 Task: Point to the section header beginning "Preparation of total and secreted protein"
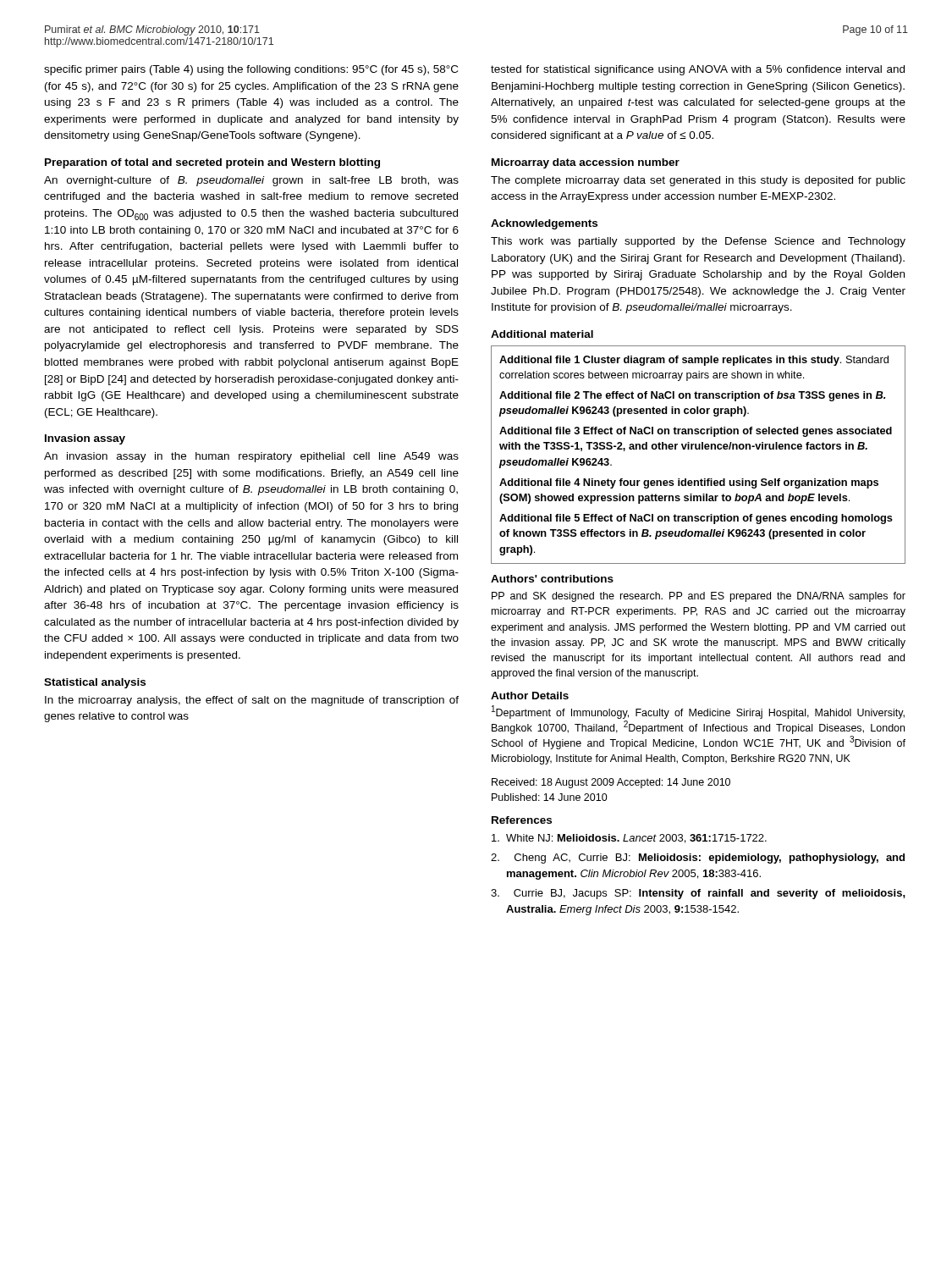click(x=212, y=162)
